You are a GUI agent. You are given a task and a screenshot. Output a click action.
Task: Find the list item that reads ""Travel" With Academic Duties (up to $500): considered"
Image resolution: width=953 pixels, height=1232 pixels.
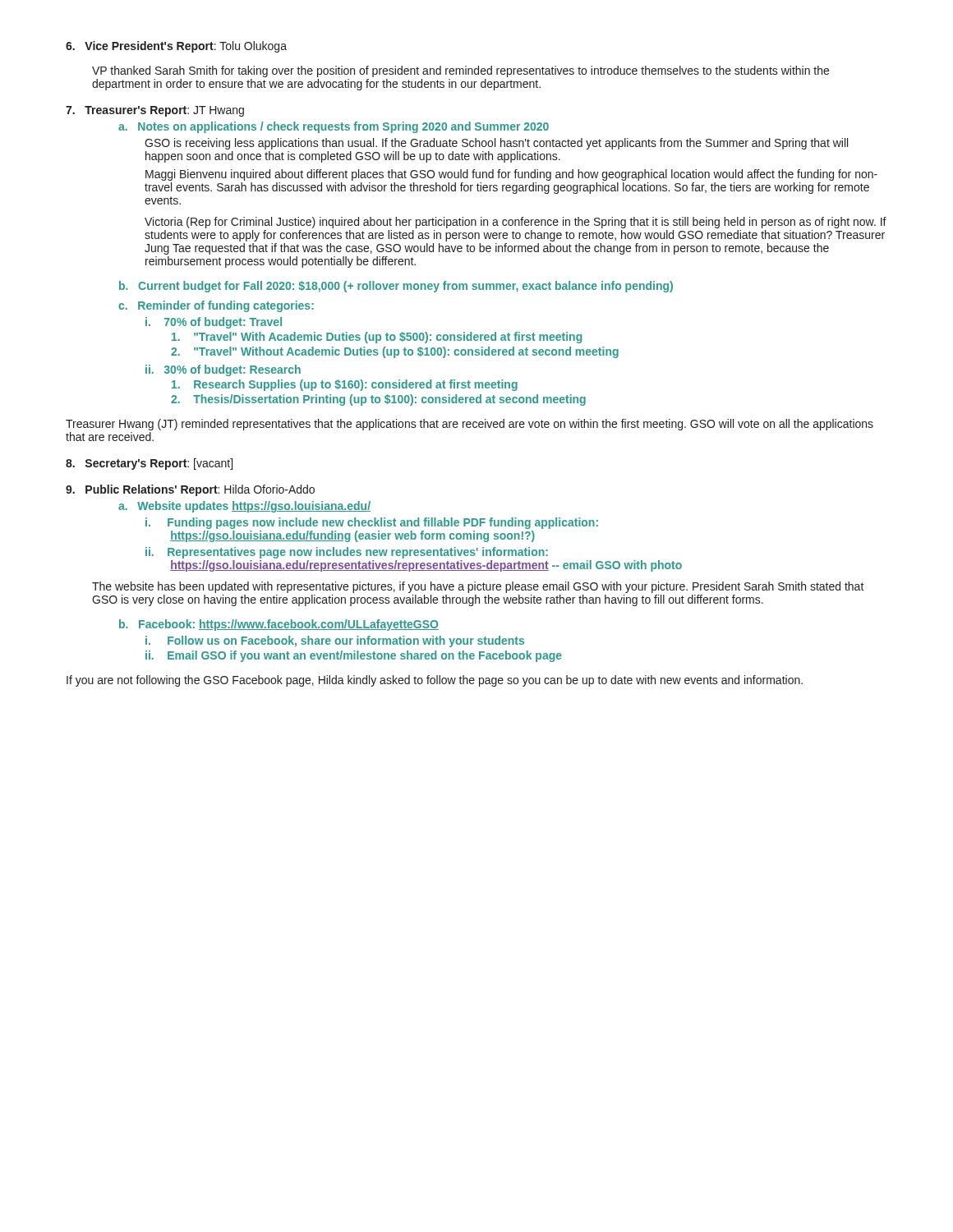pyautogui.click(x=377, y=337)
